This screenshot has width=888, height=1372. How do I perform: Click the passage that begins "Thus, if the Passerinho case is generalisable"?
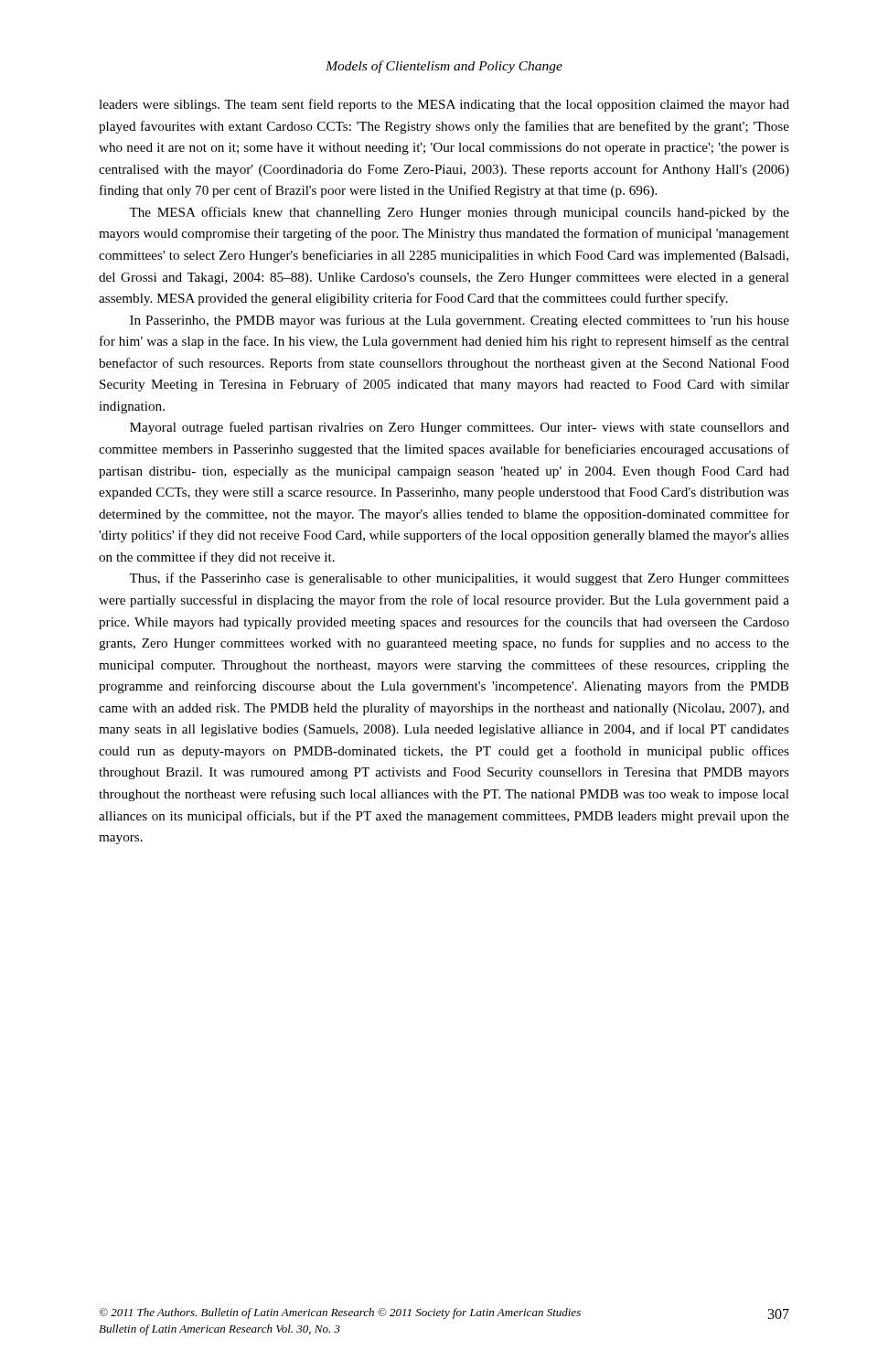pyautogui.click(x=444, y=707)
